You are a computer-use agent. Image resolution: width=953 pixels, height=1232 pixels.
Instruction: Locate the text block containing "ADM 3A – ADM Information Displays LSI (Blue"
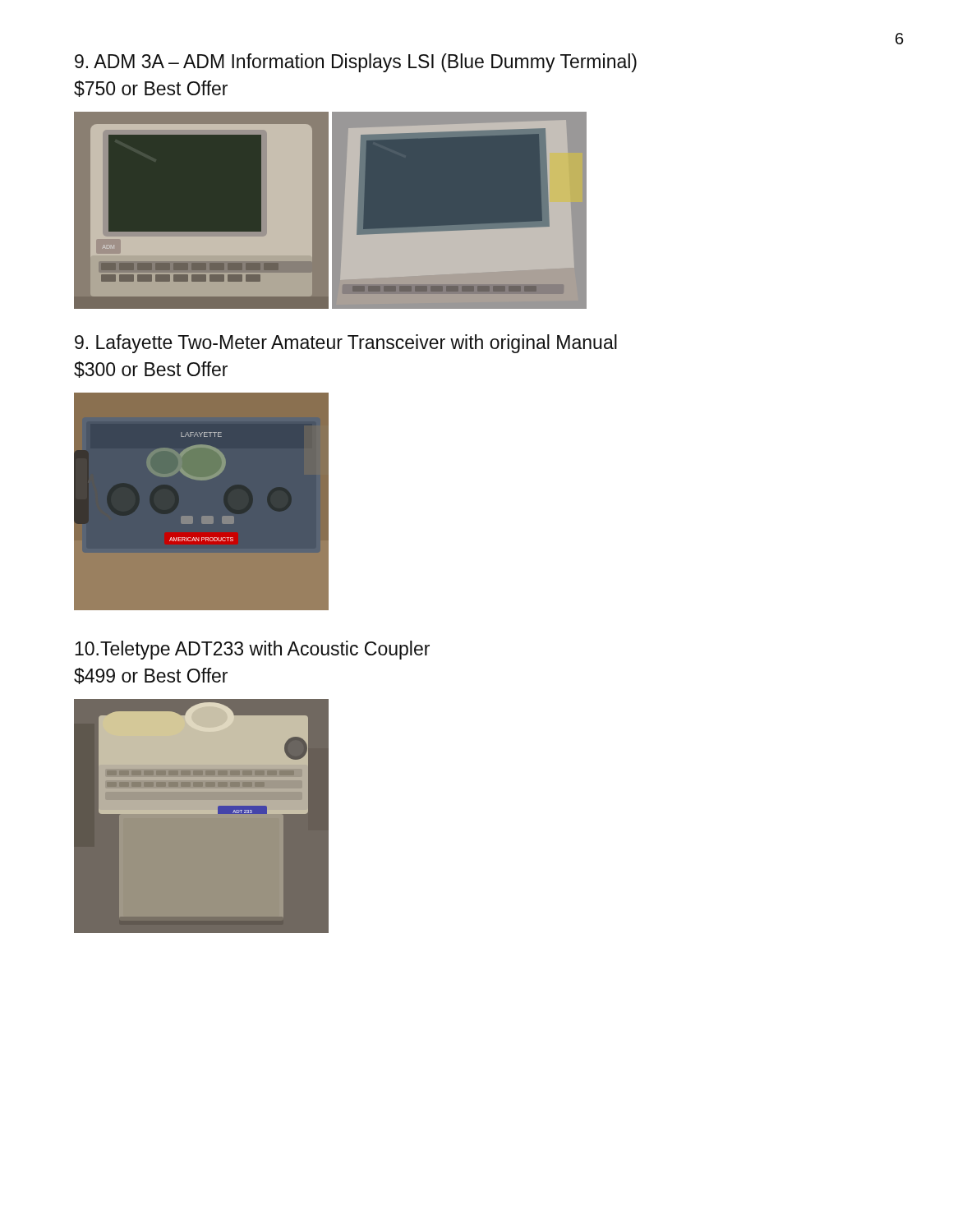tap(476, 76)
